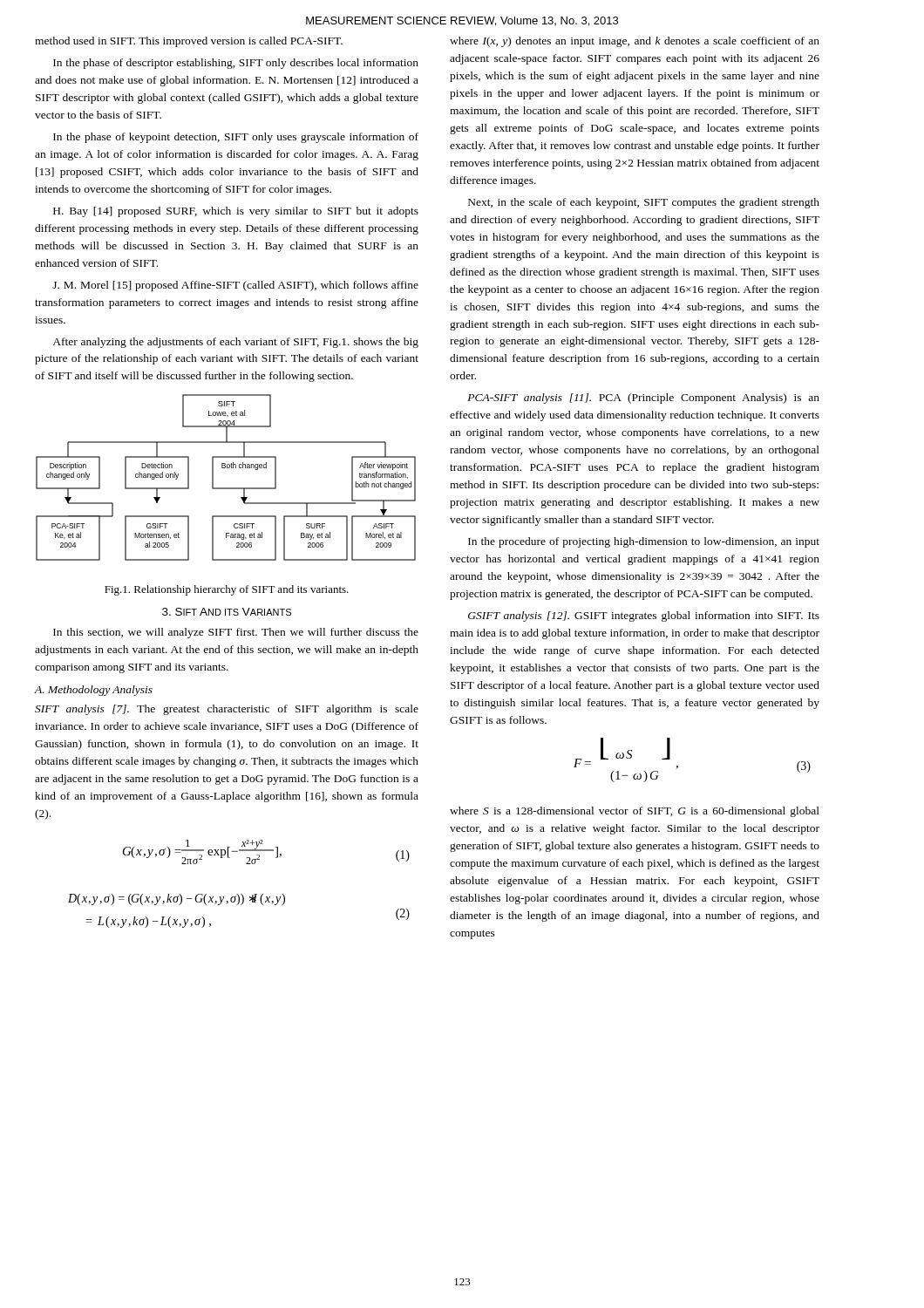Find the text block that reads "In this section,"

pos(227,650)
